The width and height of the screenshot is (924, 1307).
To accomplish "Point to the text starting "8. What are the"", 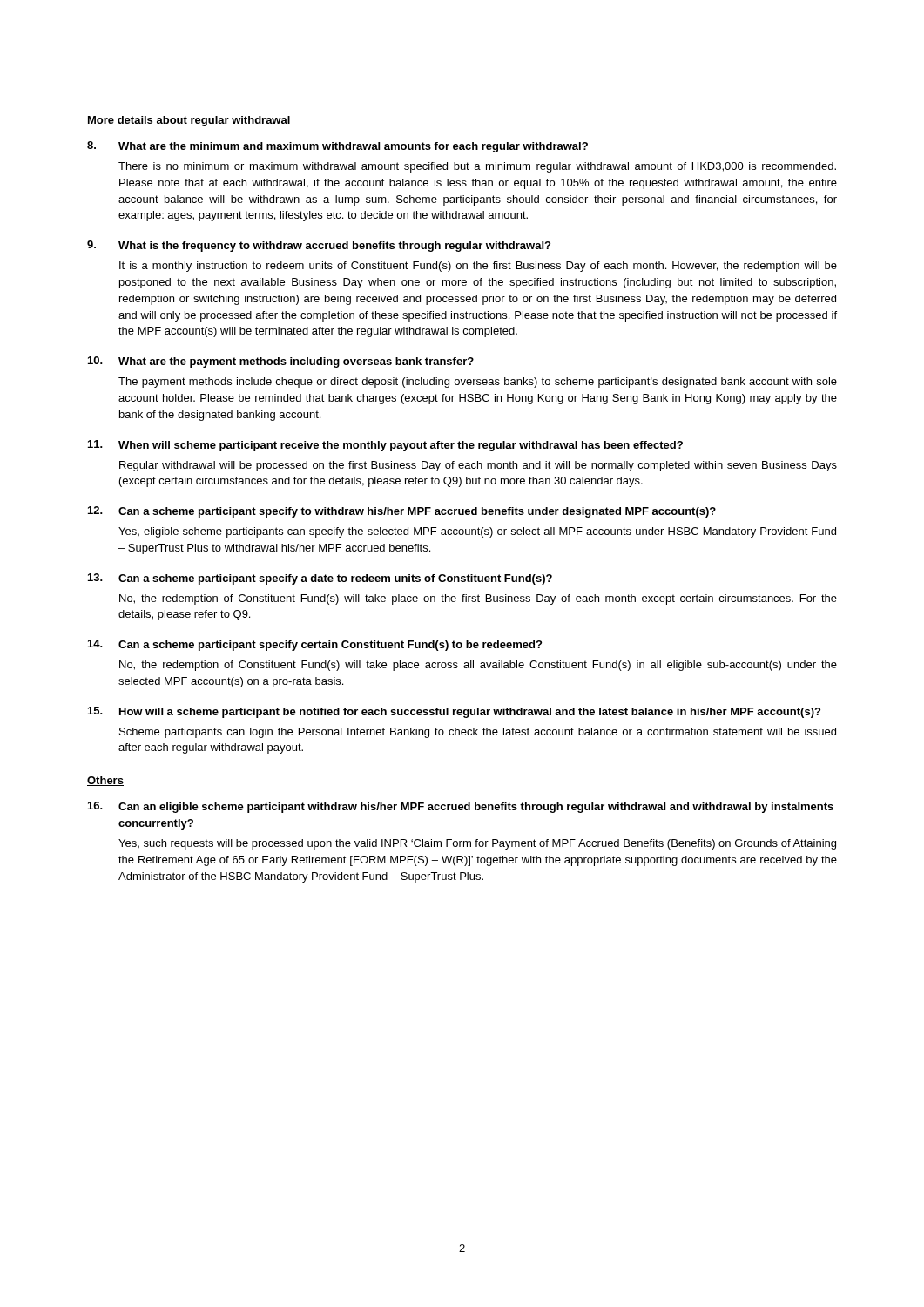I will tap(462, 181).
